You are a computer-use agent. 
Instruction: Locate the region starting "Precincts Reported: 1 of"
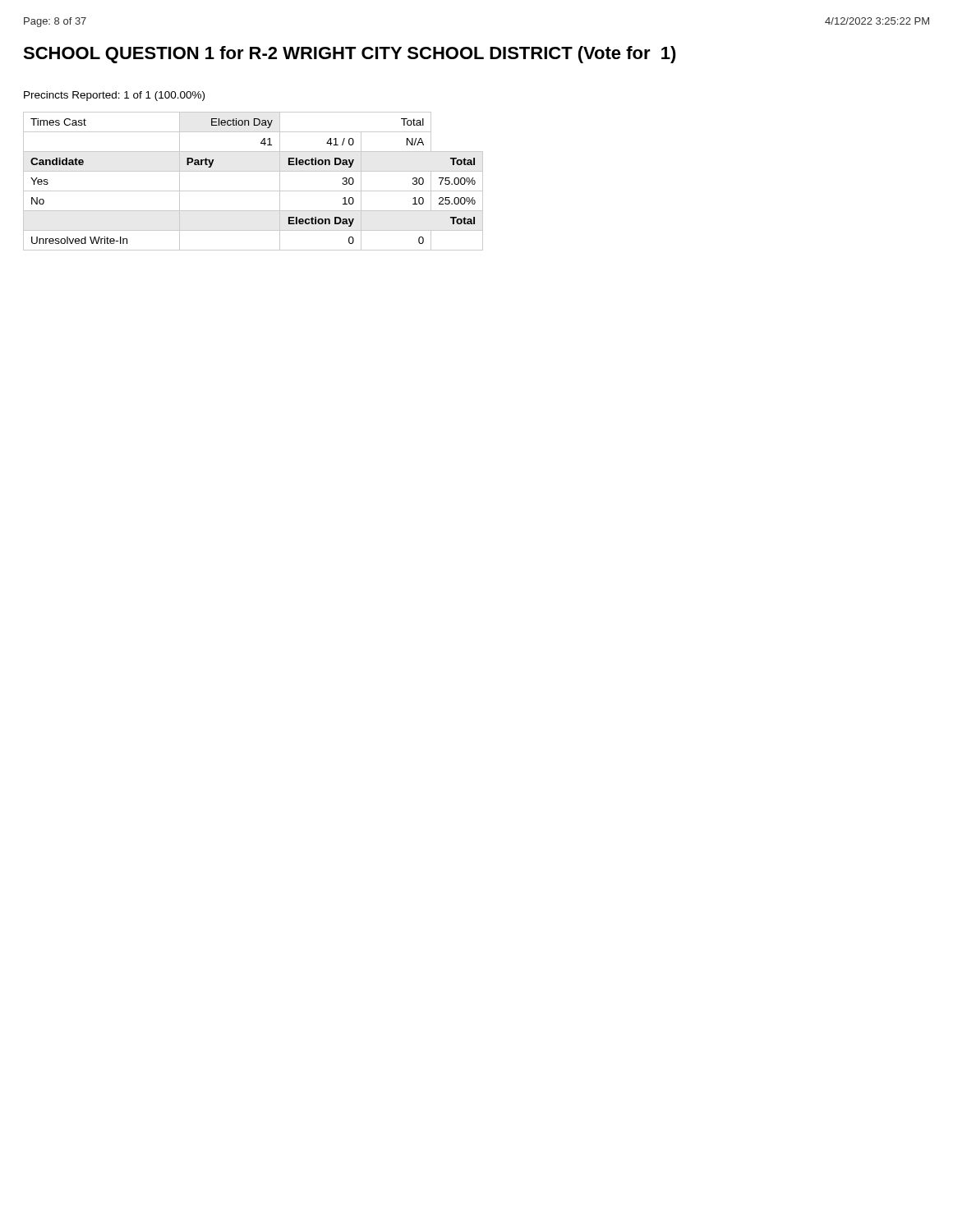114,95
